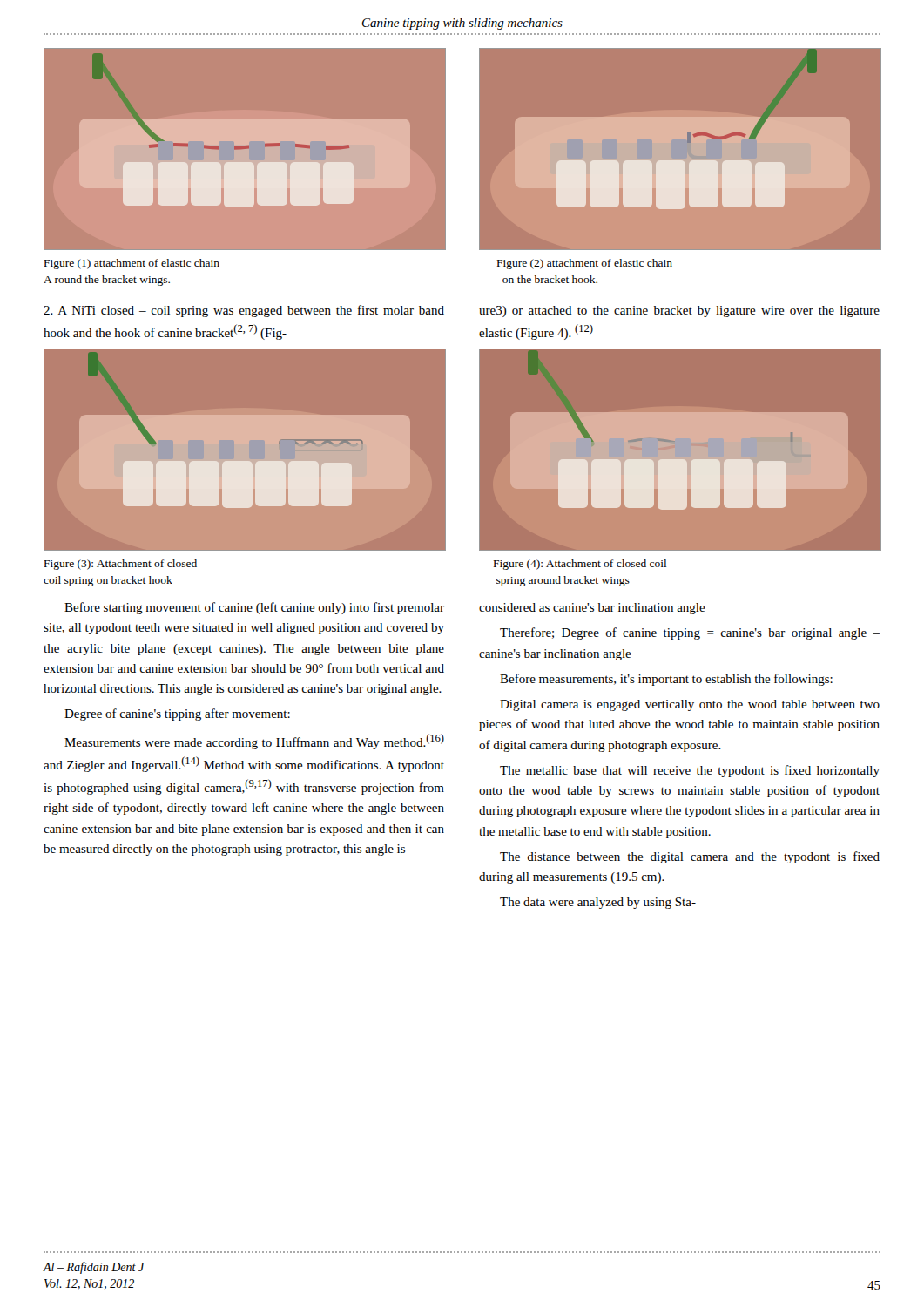Click on the passage starting "Figure (2) attachment of elastic chain"
Viewport: 924px width, 1307px height.
coord(584,271)
